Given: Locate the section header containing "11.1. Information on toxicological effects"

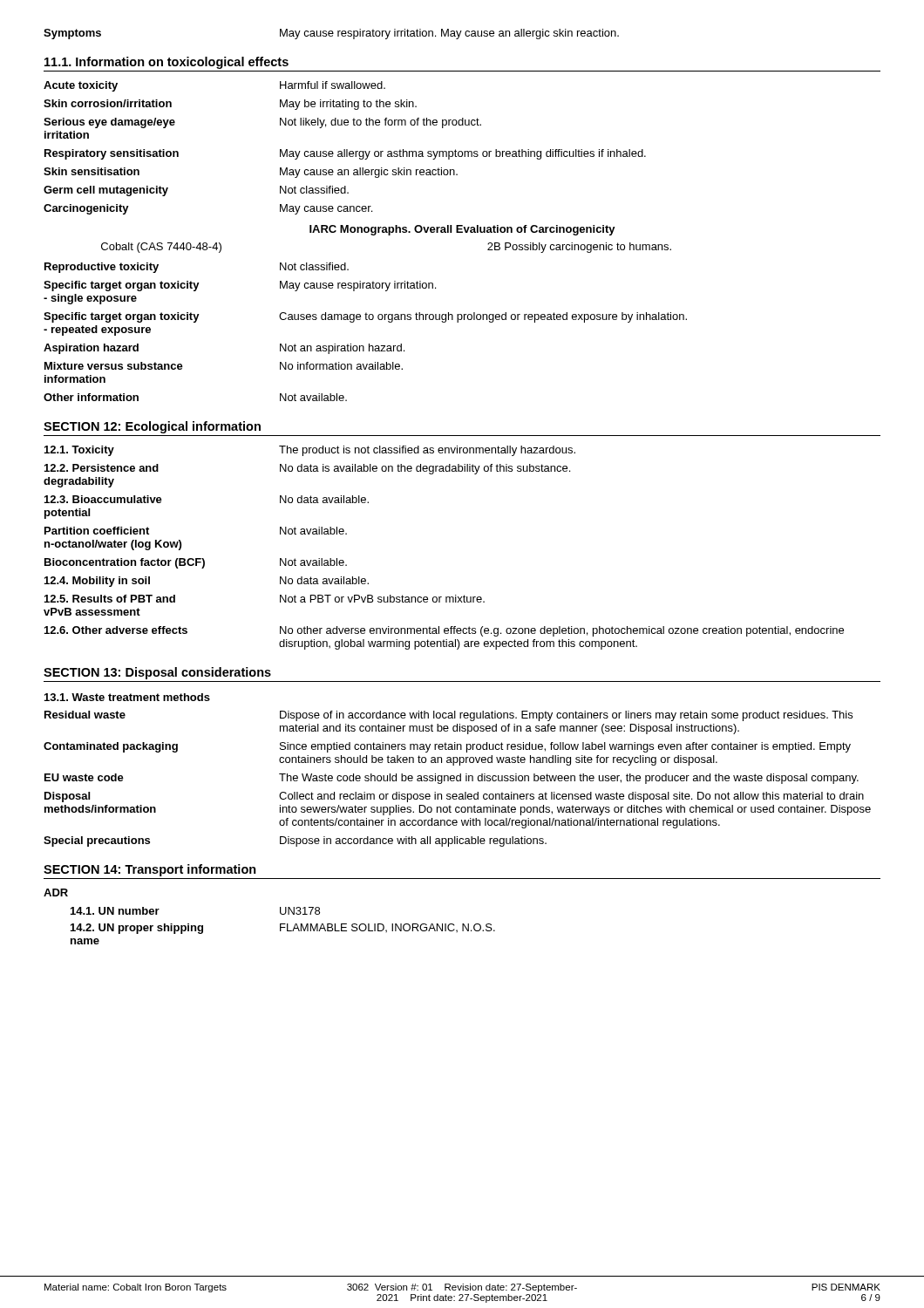Looking at the screenshot, I should pos(166,62).
